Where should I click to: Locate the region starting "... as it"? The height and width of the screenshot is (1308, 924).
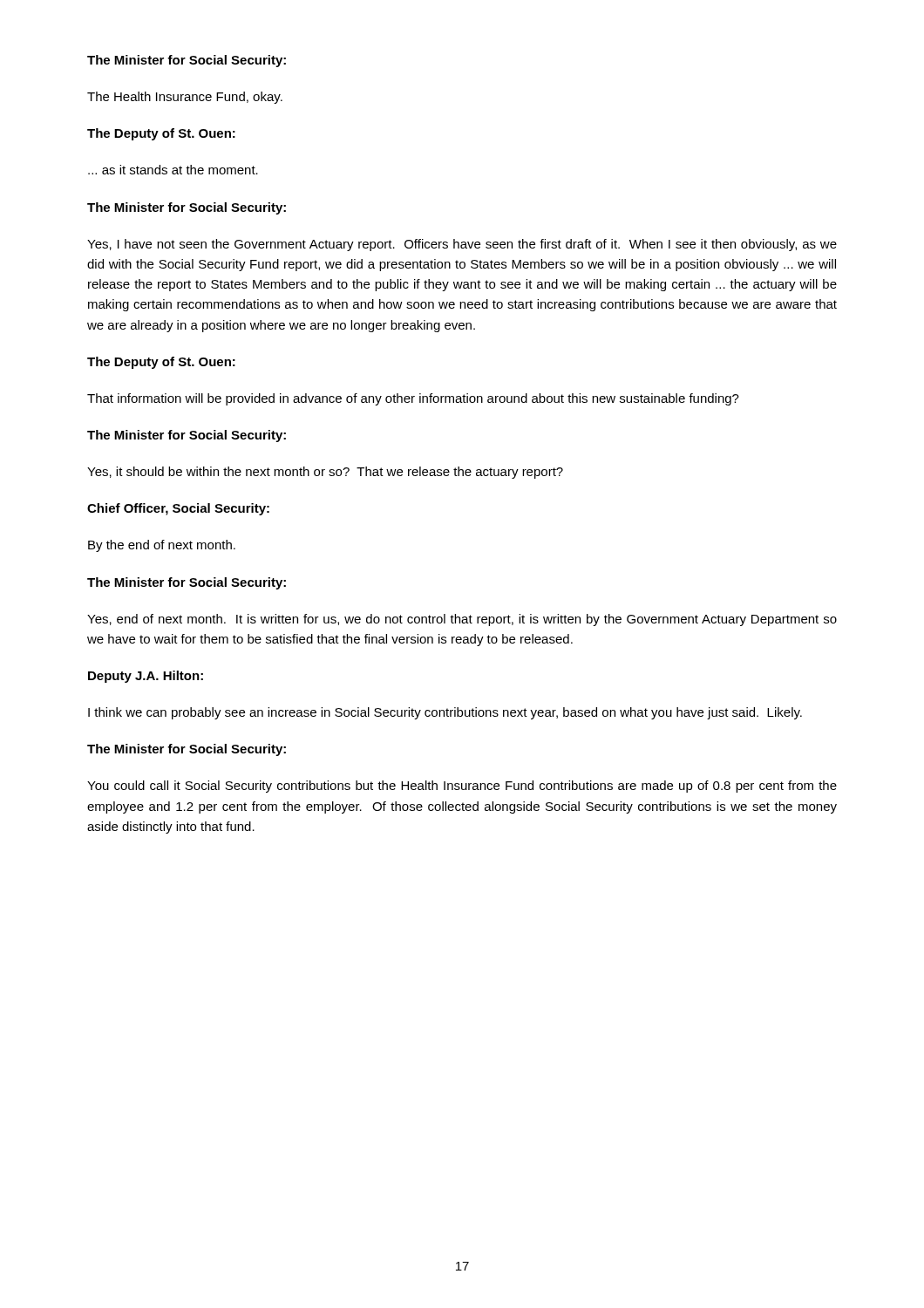coord(173,170)
